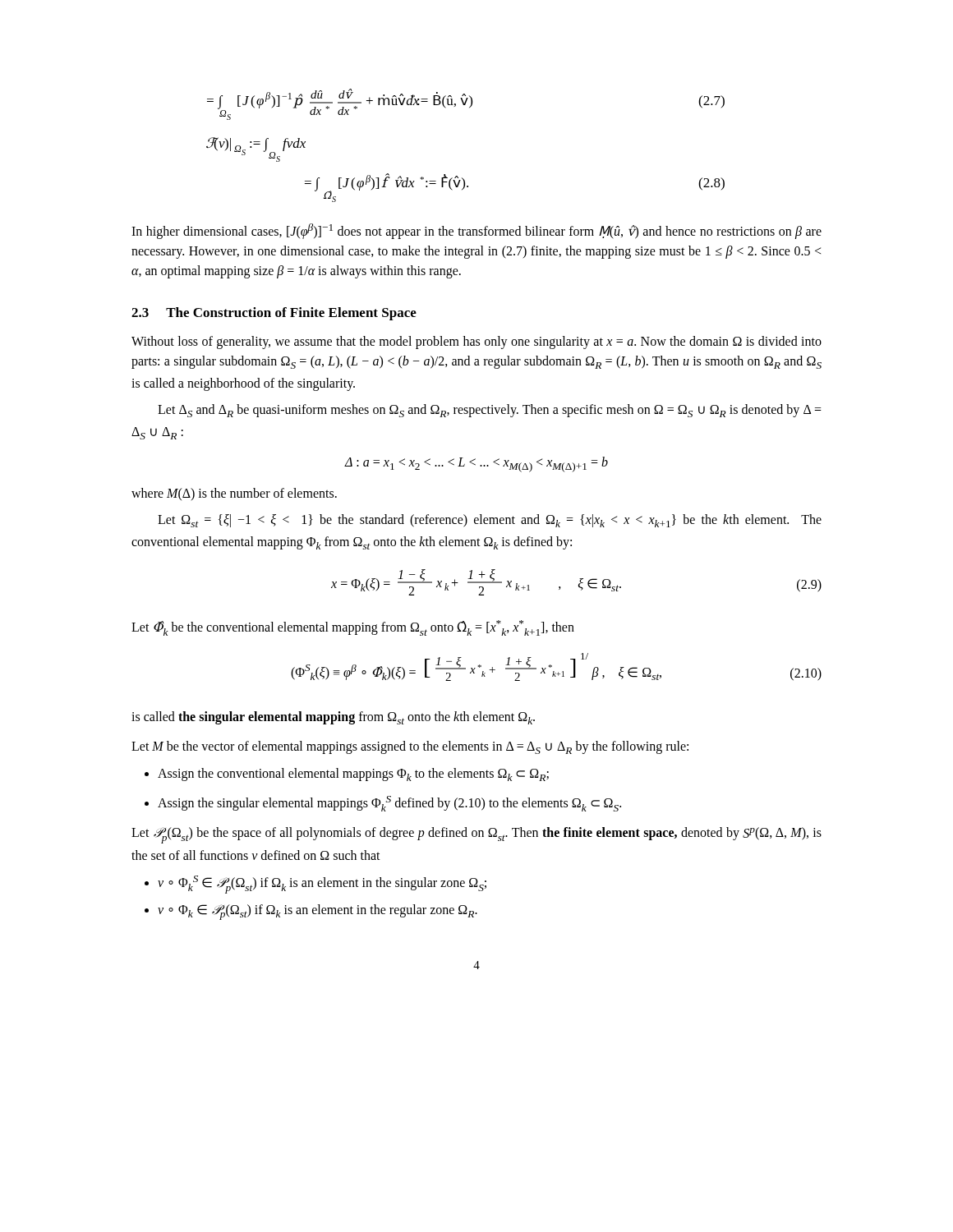Navigate to the element starting "Δ : a = x1 < x2 <"

[x=476, y=464]
